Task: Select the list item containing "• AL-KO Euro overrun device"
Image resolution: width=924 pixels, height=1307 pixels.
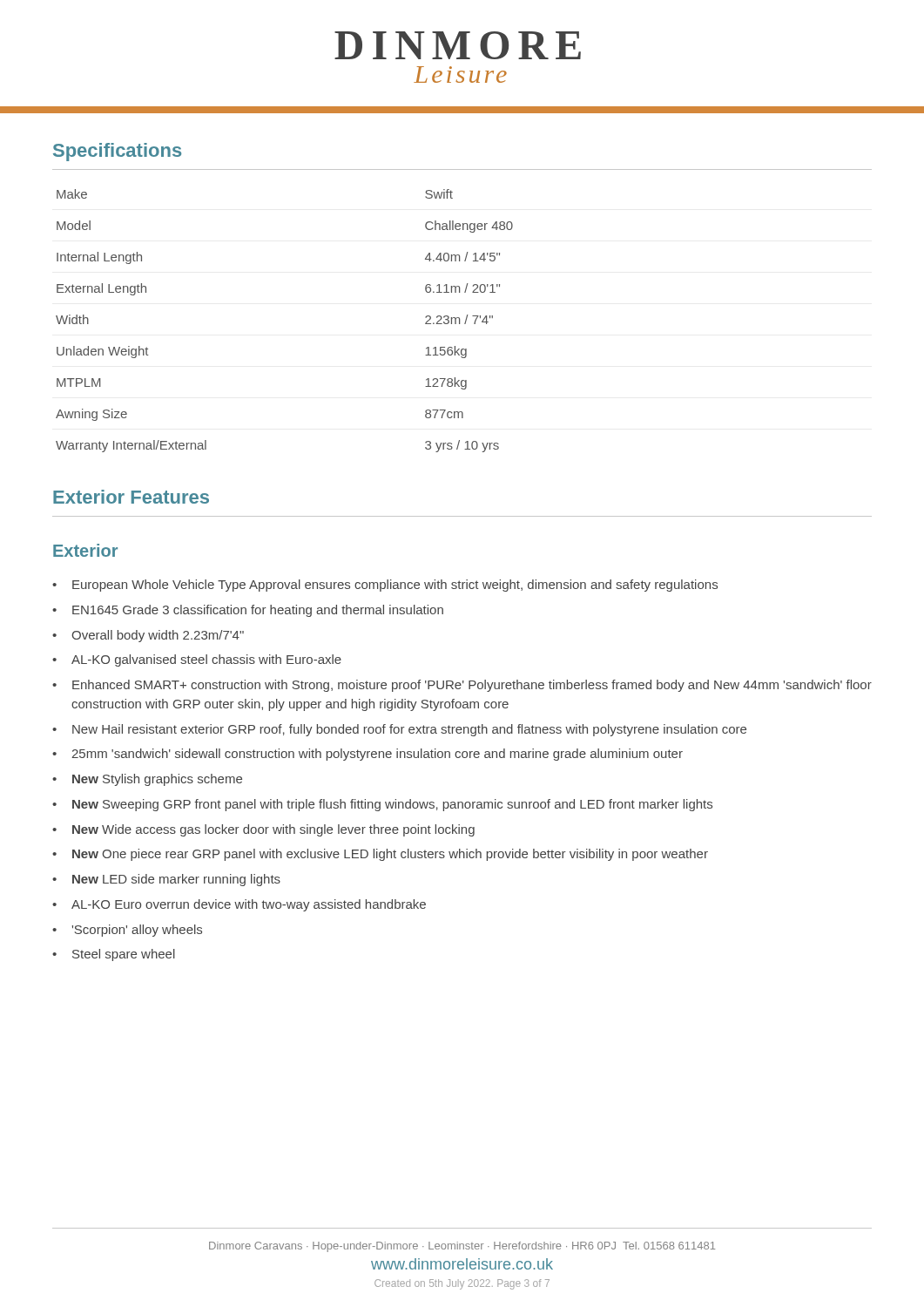Action: (239, 905)
